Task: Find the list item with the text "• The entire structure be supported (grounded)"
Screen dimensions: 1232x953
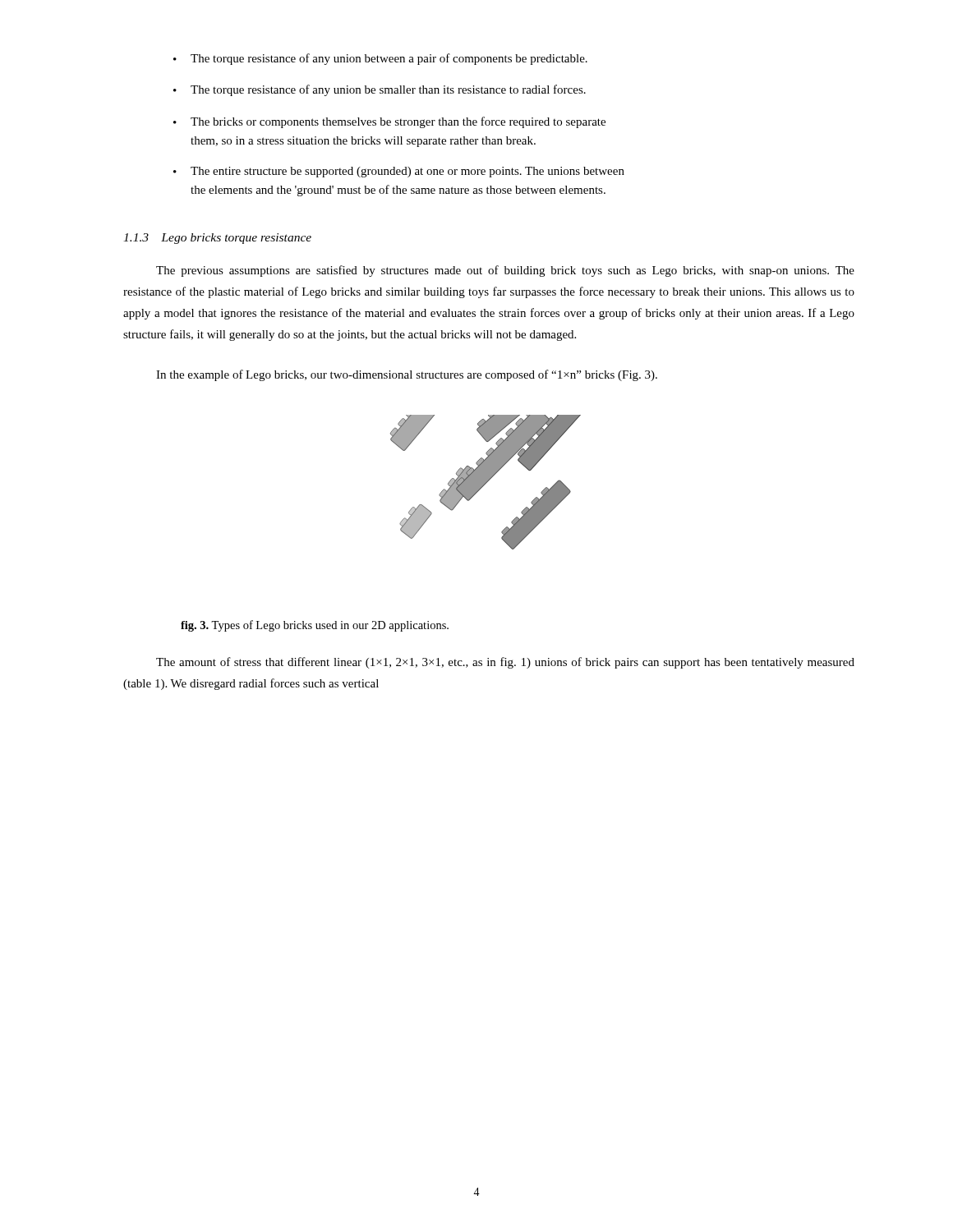Action: coord(513,181)
